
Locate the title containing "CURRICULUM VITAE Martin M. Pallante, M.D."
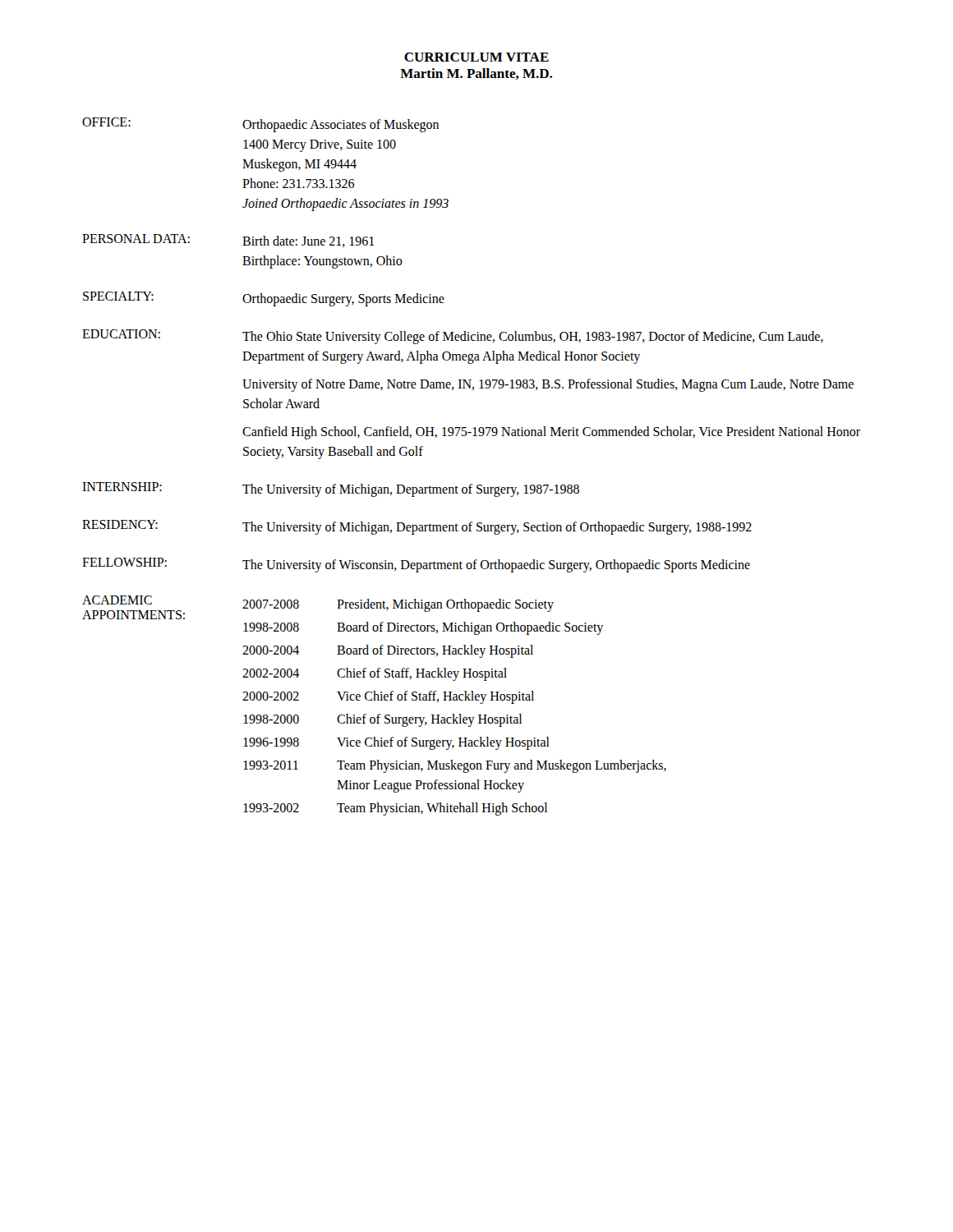pyautogui.click(x=476, y=66)
